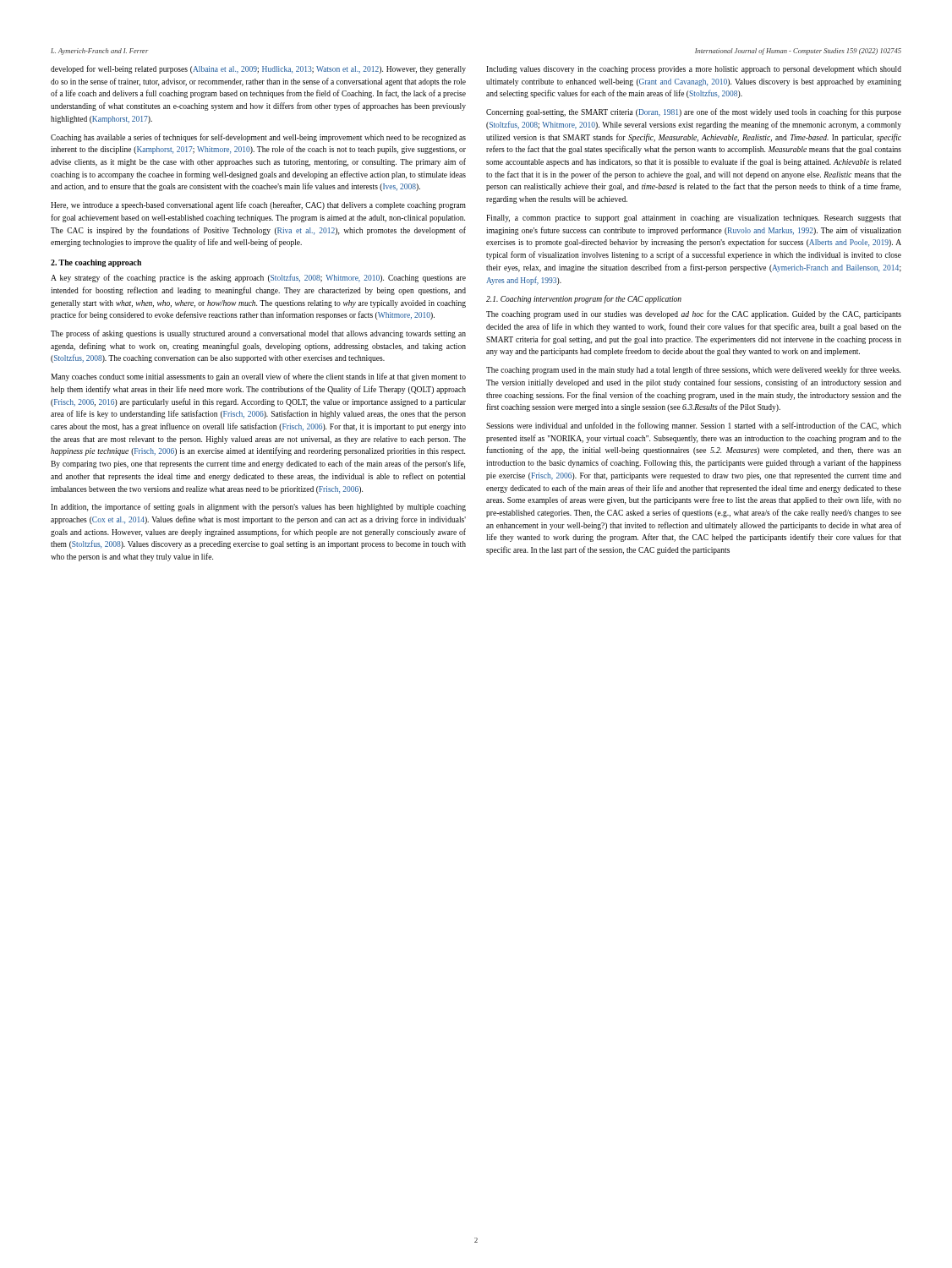The image size is (952, 1268).
Task: Point to the text starting "The coaching program used in the"
Action: 694,389
